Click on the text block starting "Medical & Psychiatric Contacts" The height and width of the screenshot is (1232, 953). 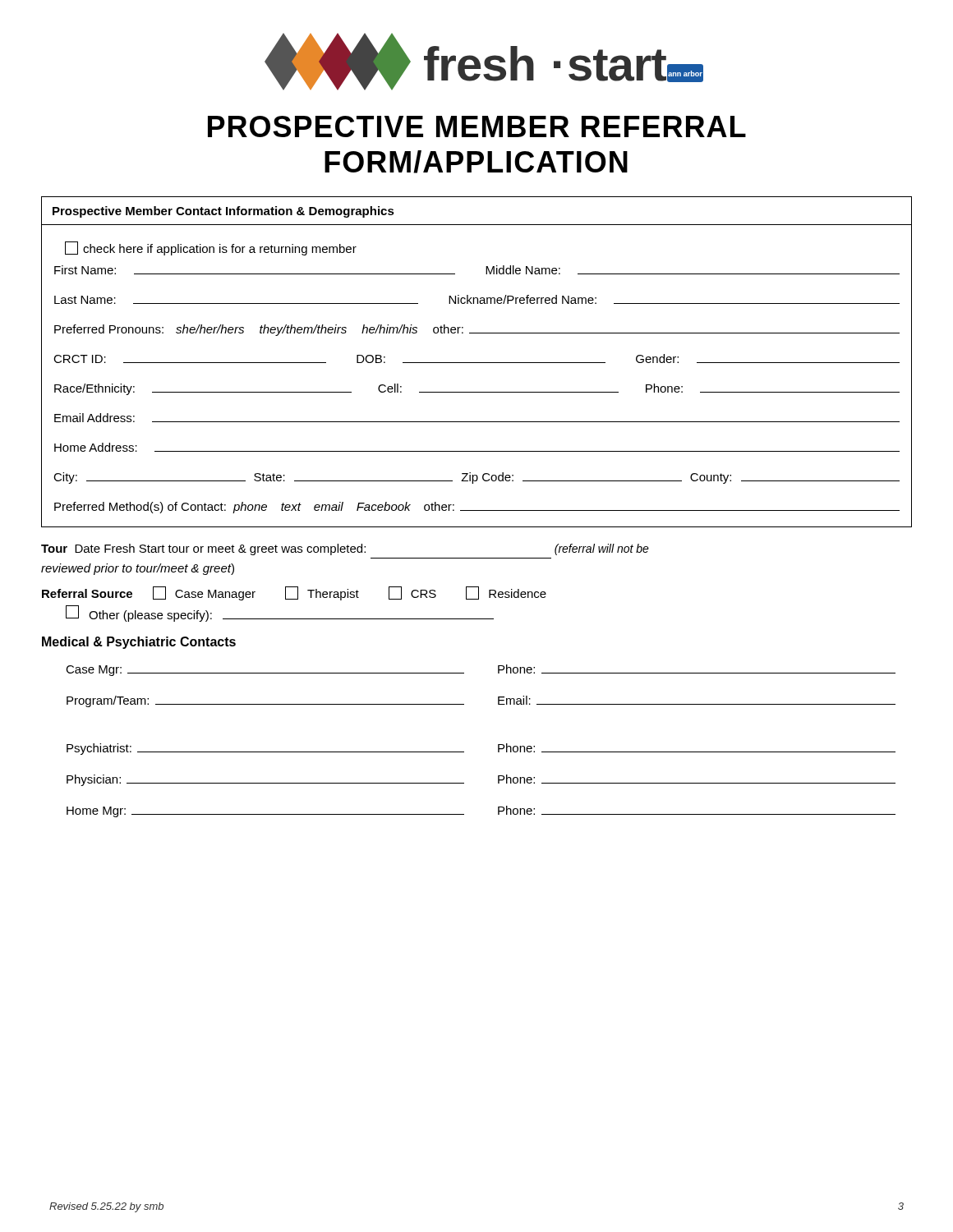[x=139, y=642]
